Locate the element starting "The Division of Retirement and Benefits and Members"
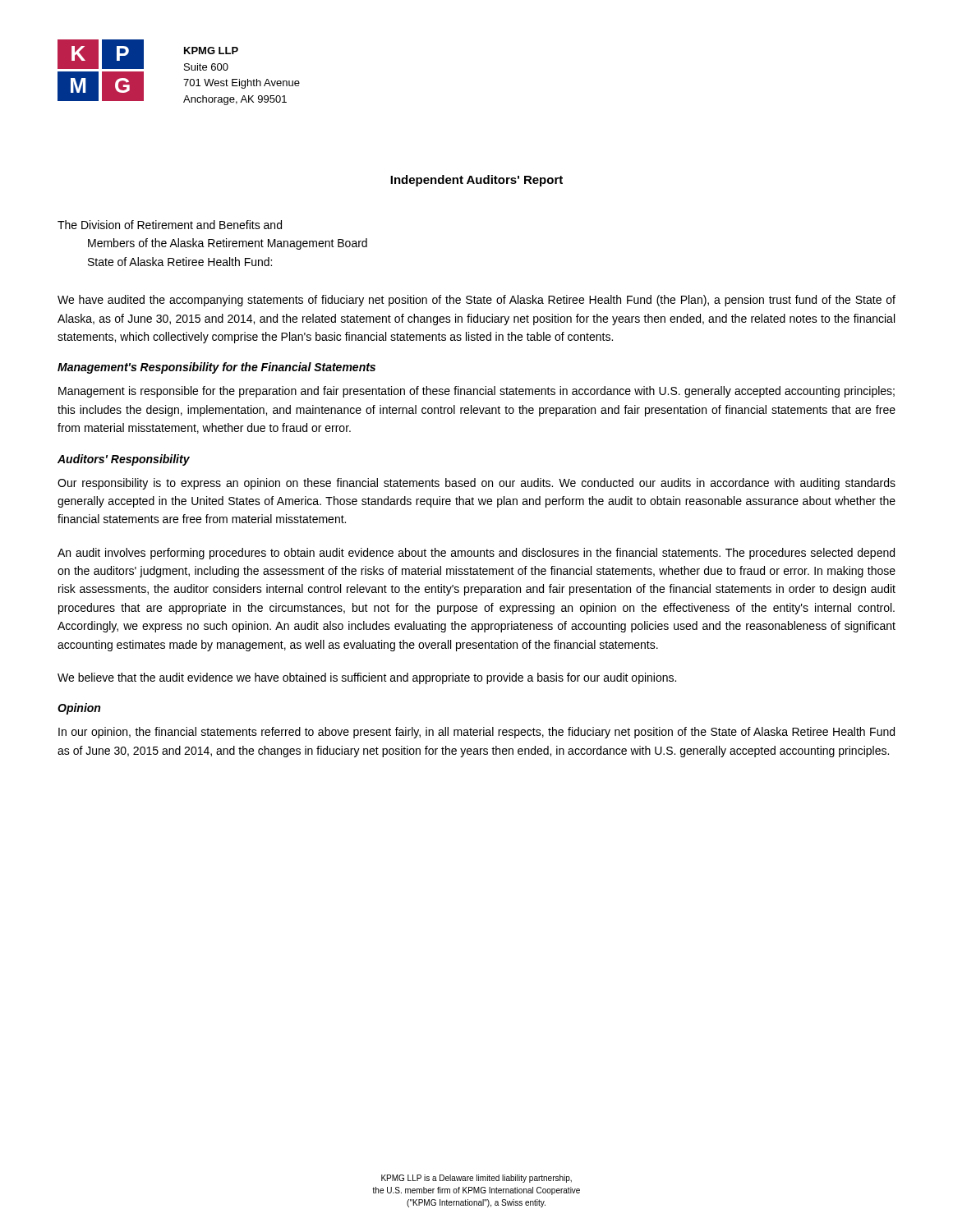 213,243
